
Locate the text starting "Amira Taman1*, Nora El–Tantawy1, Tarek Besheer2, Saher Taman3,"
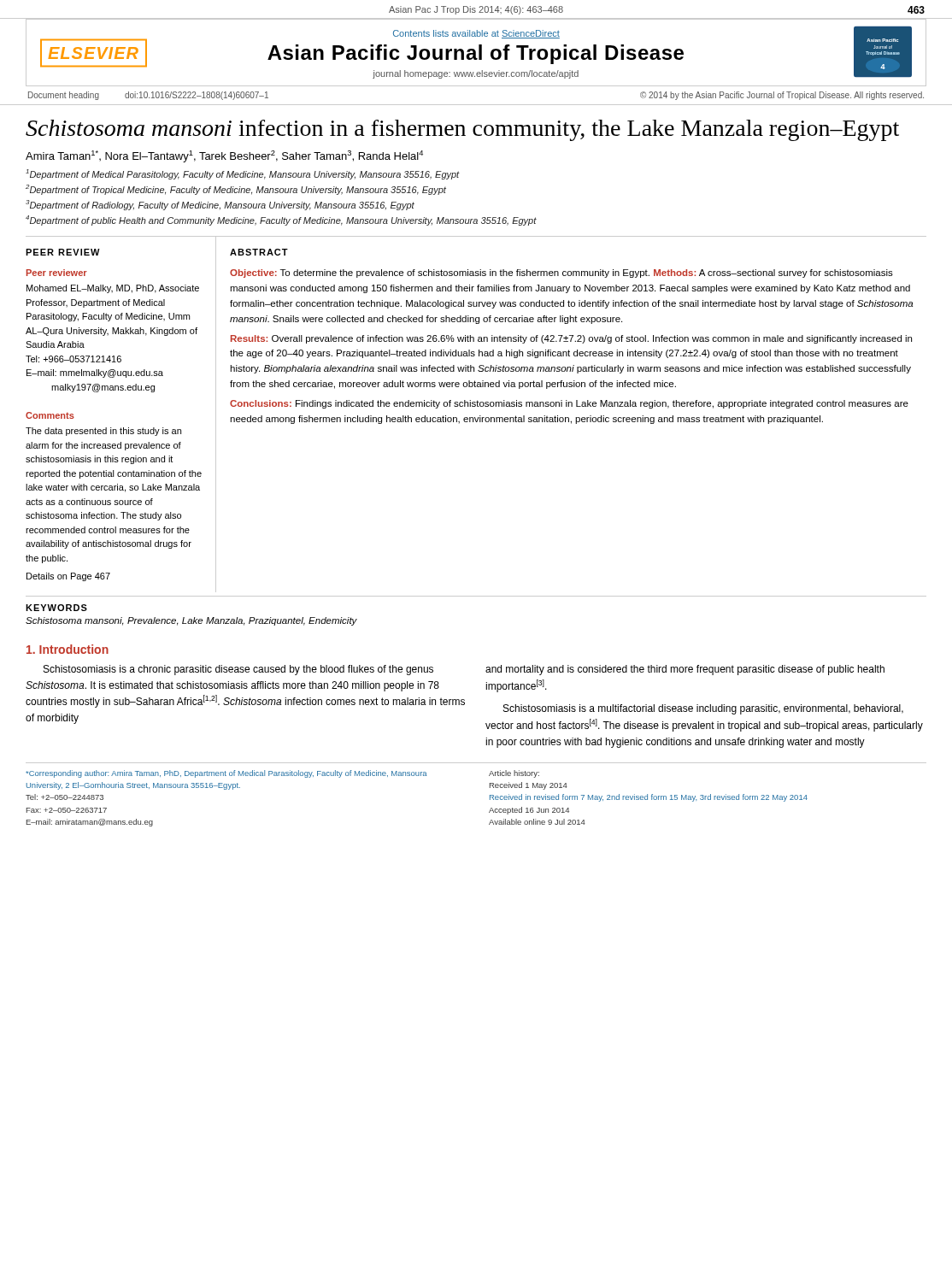tap(224, 156)
